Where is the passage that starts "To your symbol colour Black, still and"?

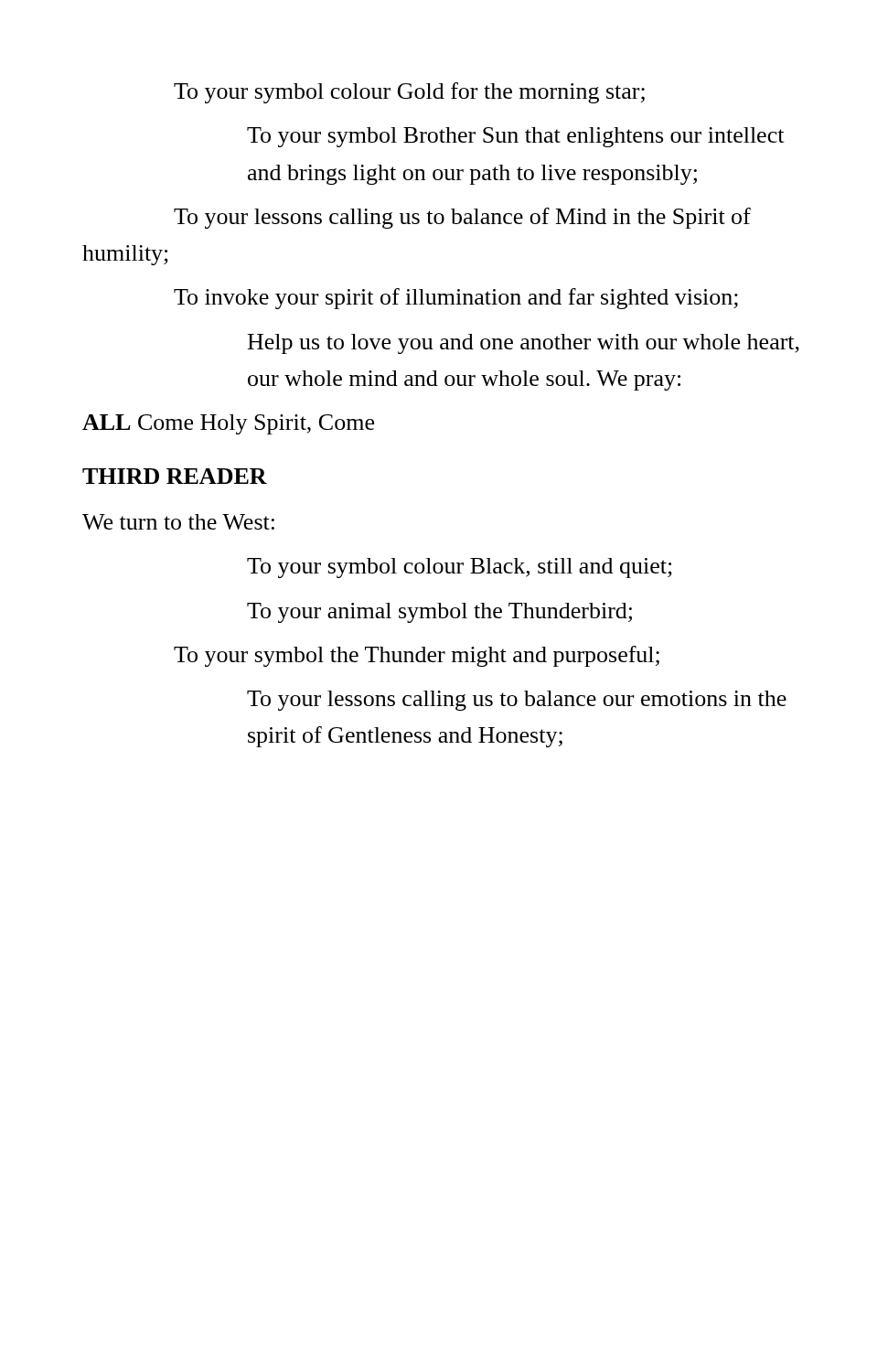(526, 567)
